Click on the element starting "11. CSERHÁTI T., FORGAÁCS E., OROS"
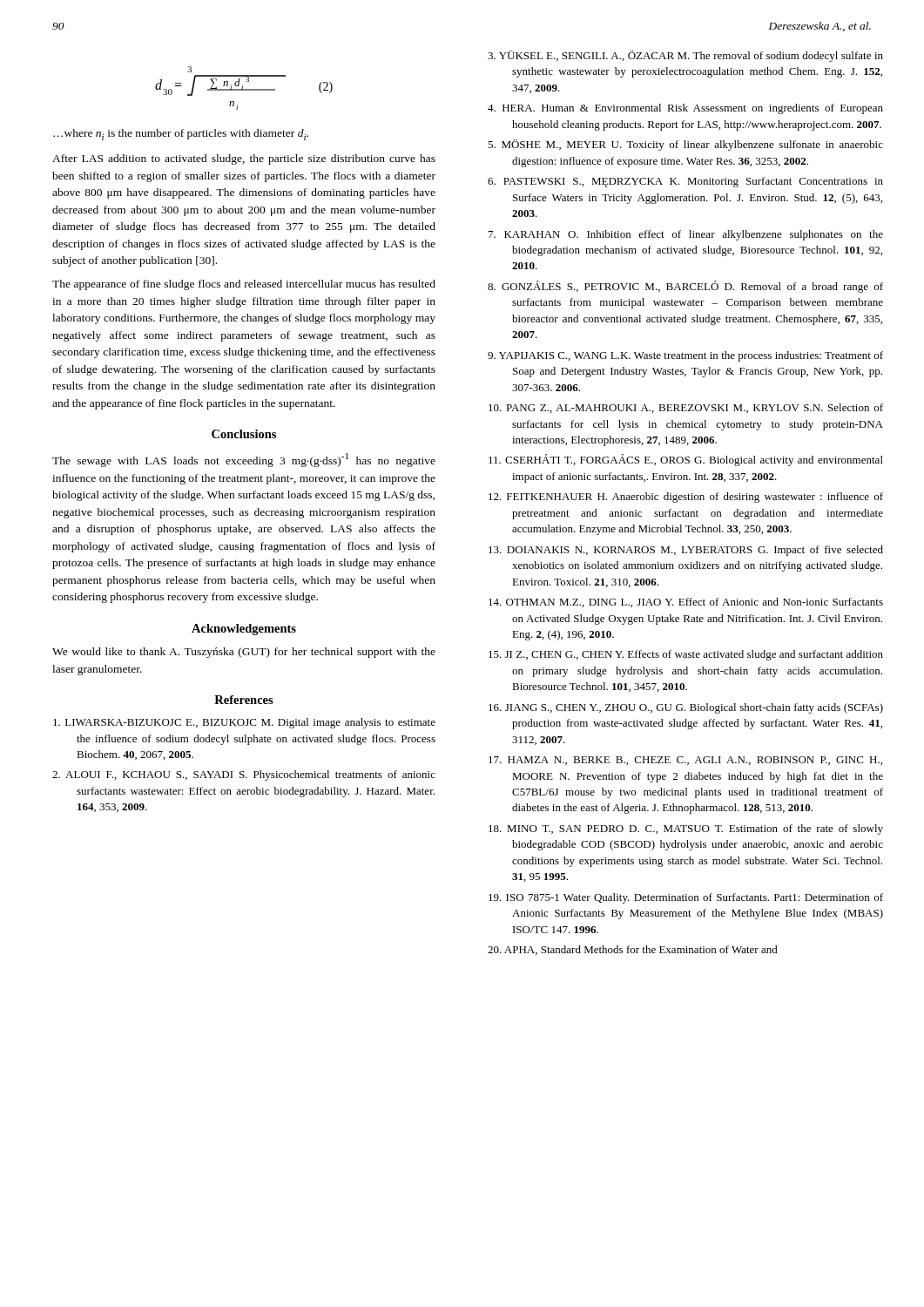This screenshot has height=1307, width=924. (x=685, y=468)
